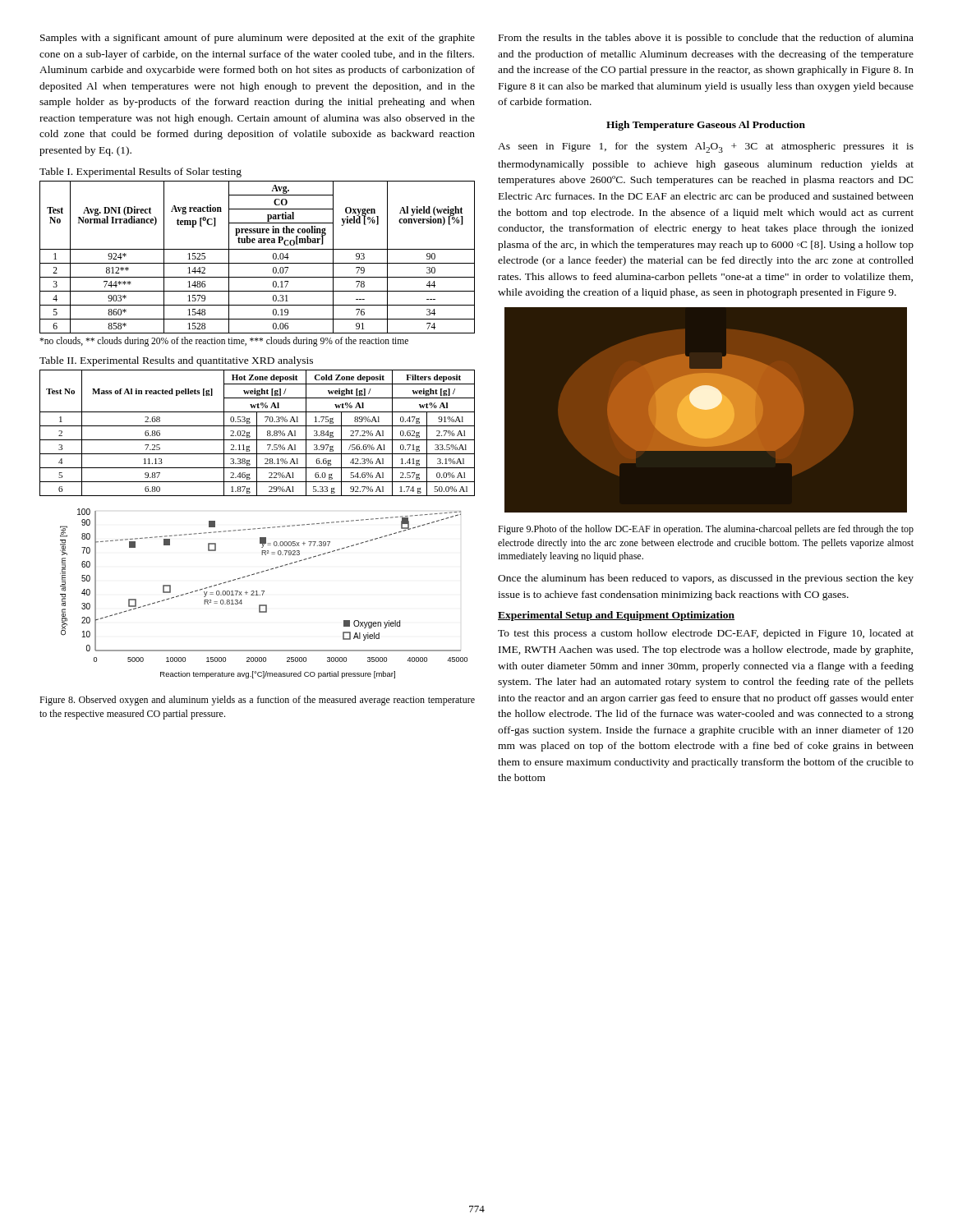Screen dimensions: 1232x953
Task: Find the text block that says "As seen in Figure"
Action: click(x=706, y=219)
